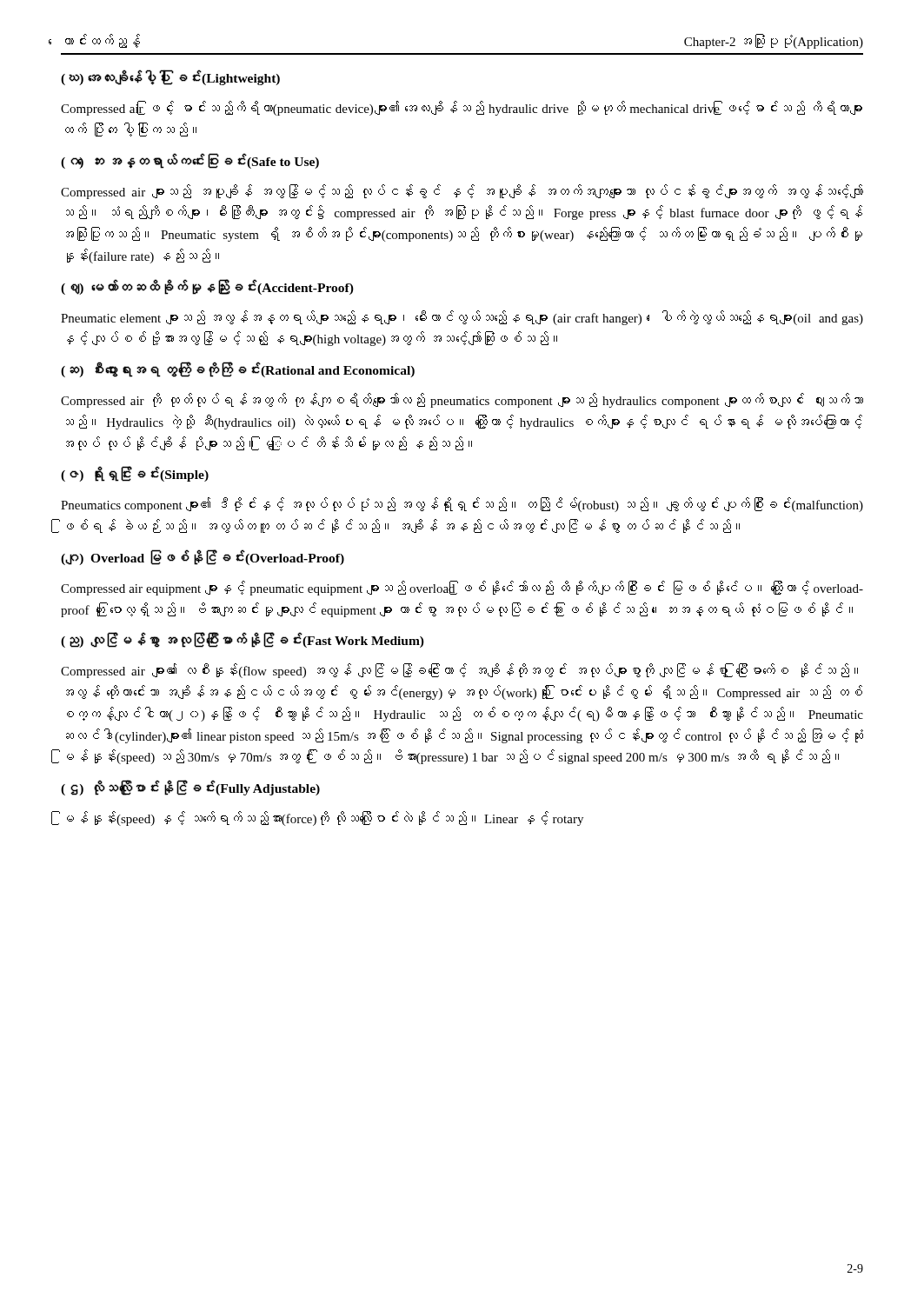Viewport: 924px width, 1304px height.
Task: Select the block starting "(ဂ) ဘေး အန္တရာယ်ကင်းဝေးခြင်း(Safe to"
Action: 190,161
